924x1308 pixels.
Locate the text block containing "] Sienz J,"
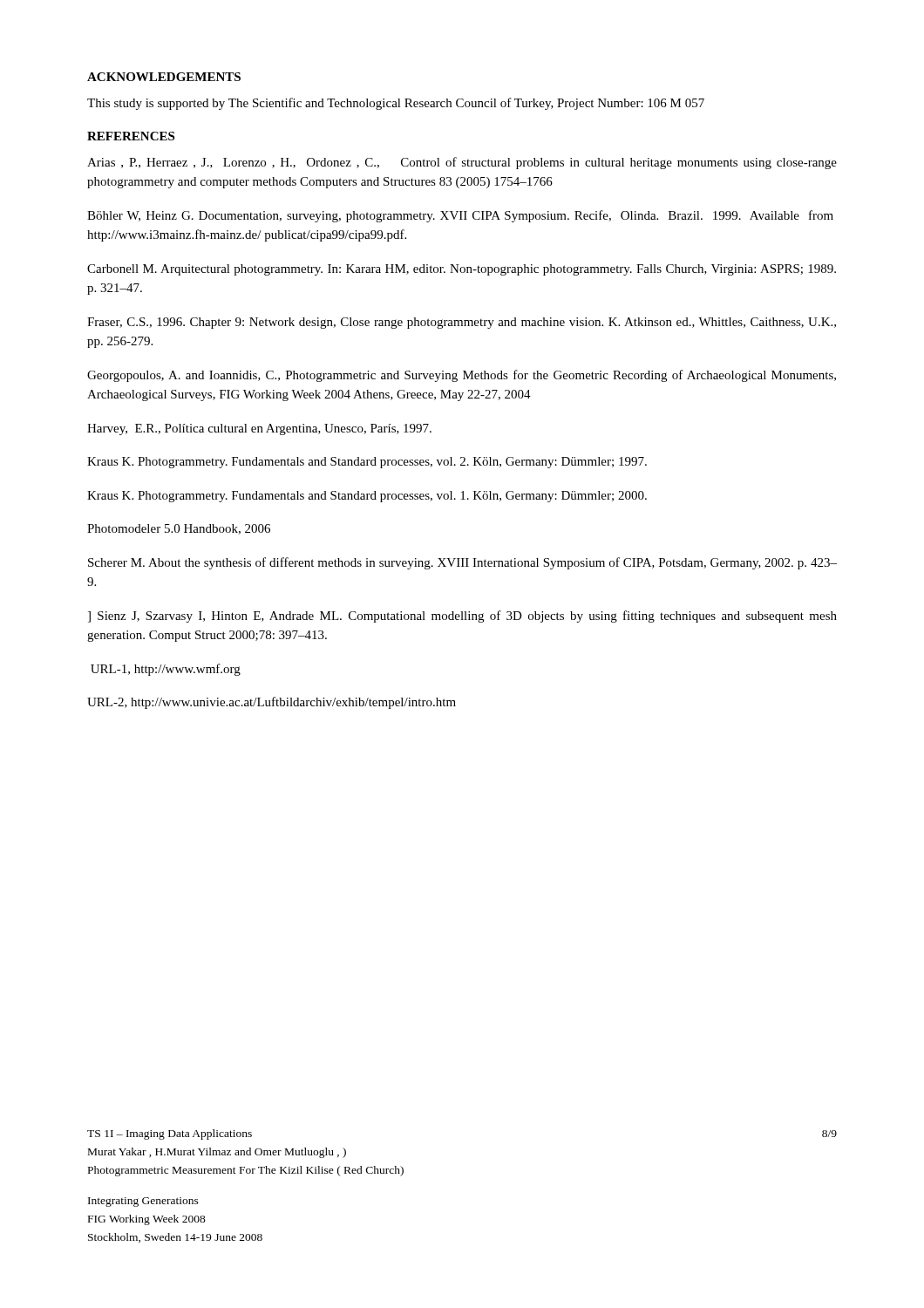(462, 625)
